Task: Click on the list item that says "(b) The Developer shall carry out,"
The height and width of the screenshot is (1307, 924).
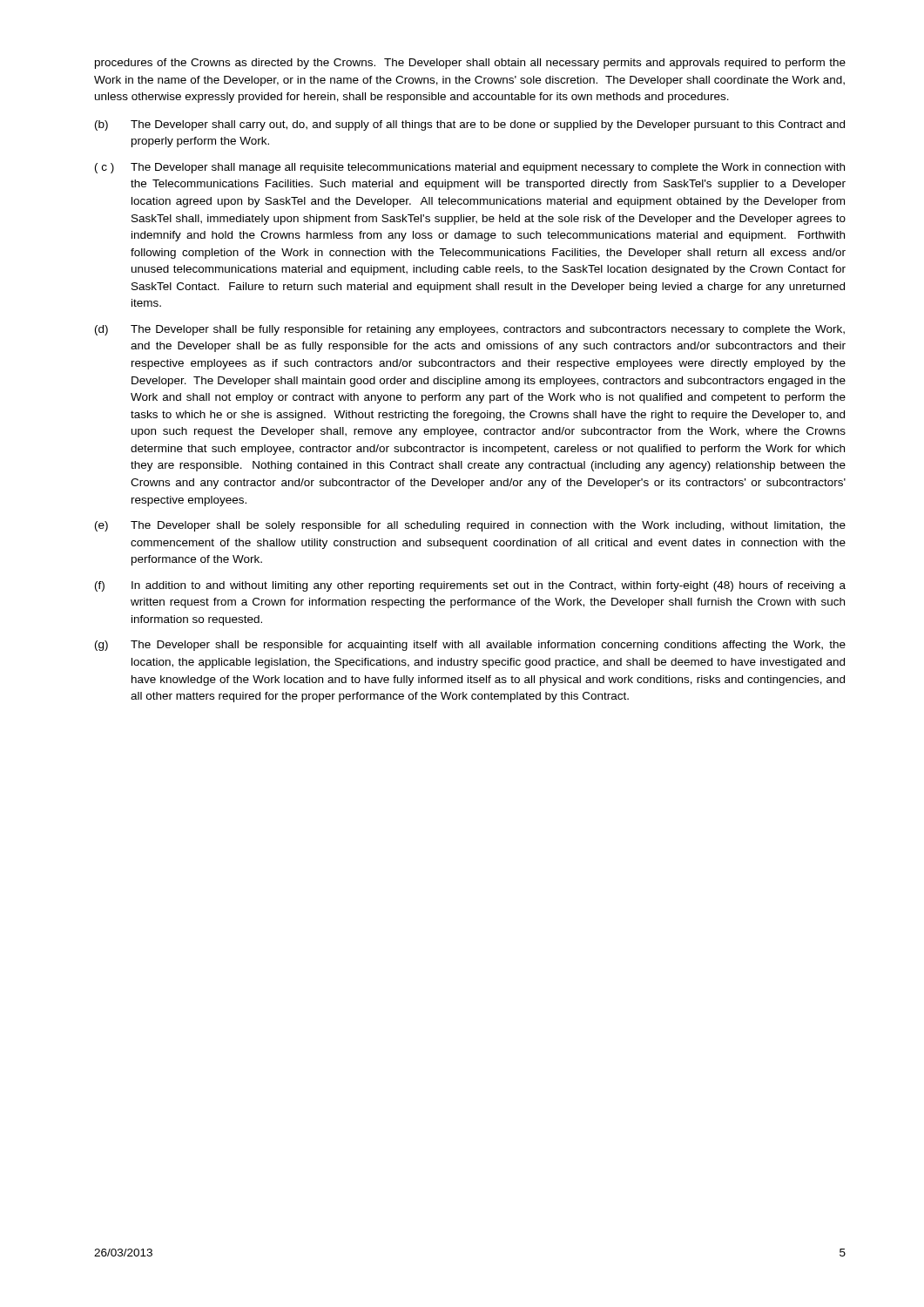Action: [x=470, y=133]
